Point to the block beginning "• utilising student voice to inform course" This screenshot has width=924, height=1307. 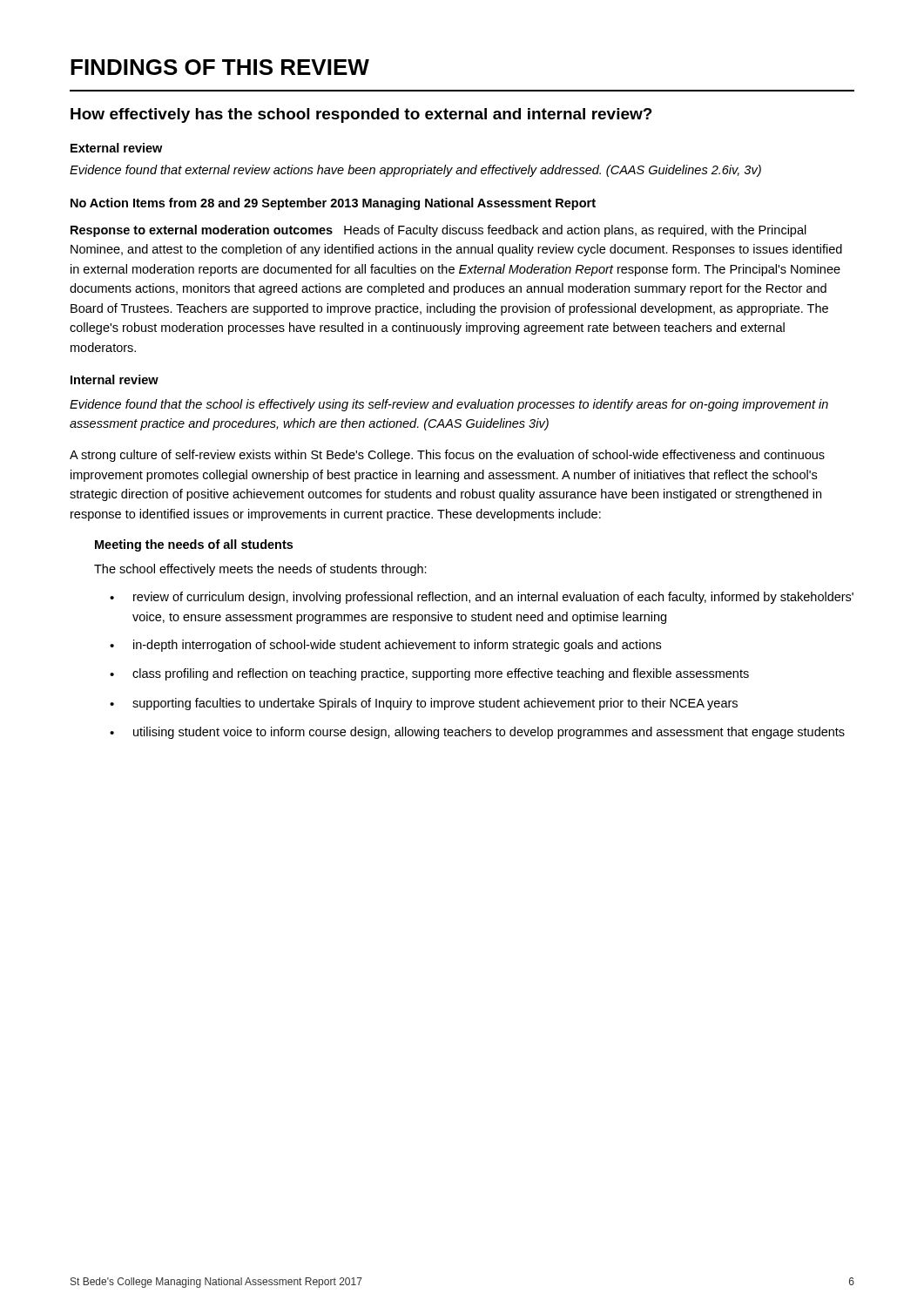482,732
